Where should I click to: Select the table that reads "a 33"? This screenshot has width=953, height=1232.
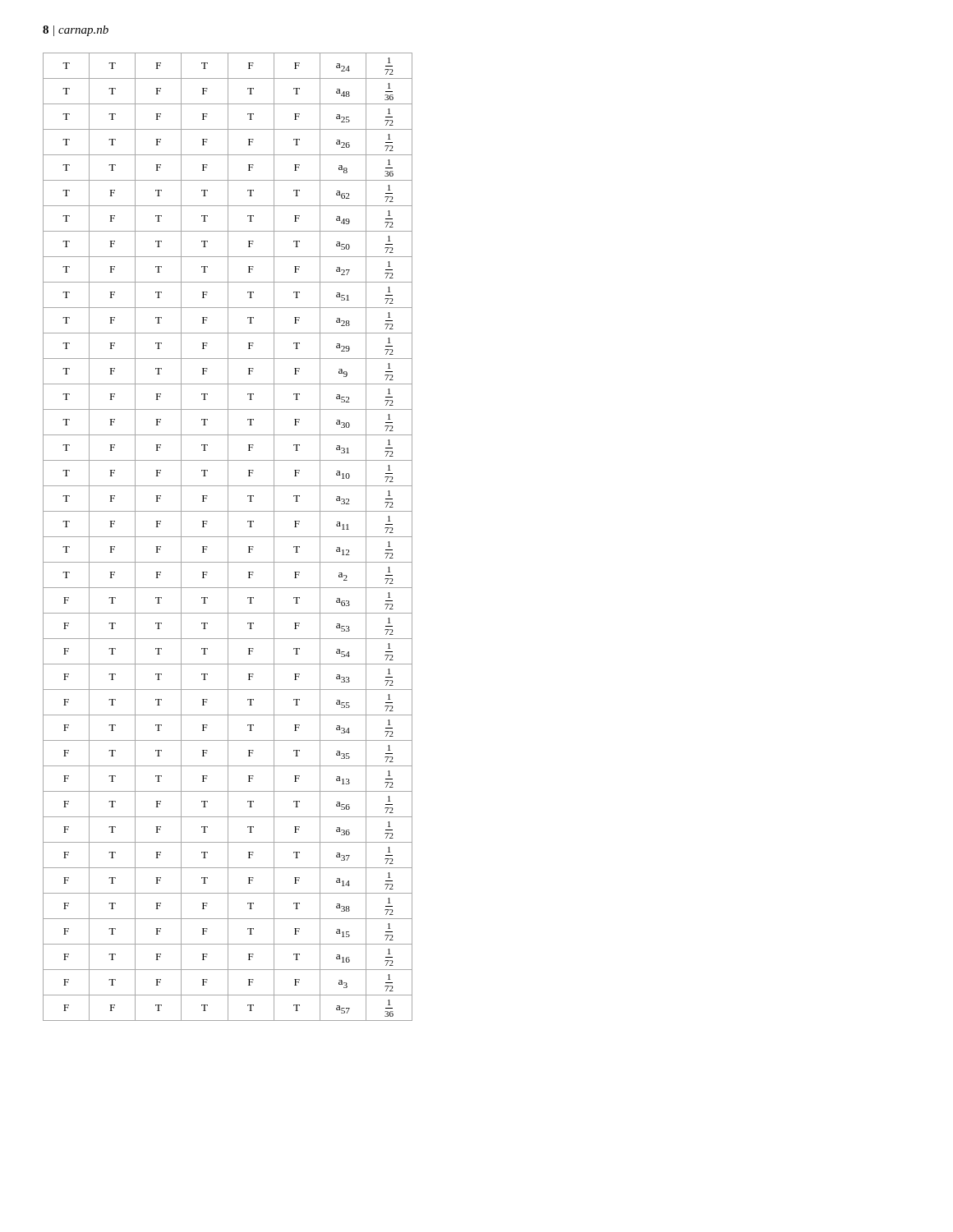228,537
